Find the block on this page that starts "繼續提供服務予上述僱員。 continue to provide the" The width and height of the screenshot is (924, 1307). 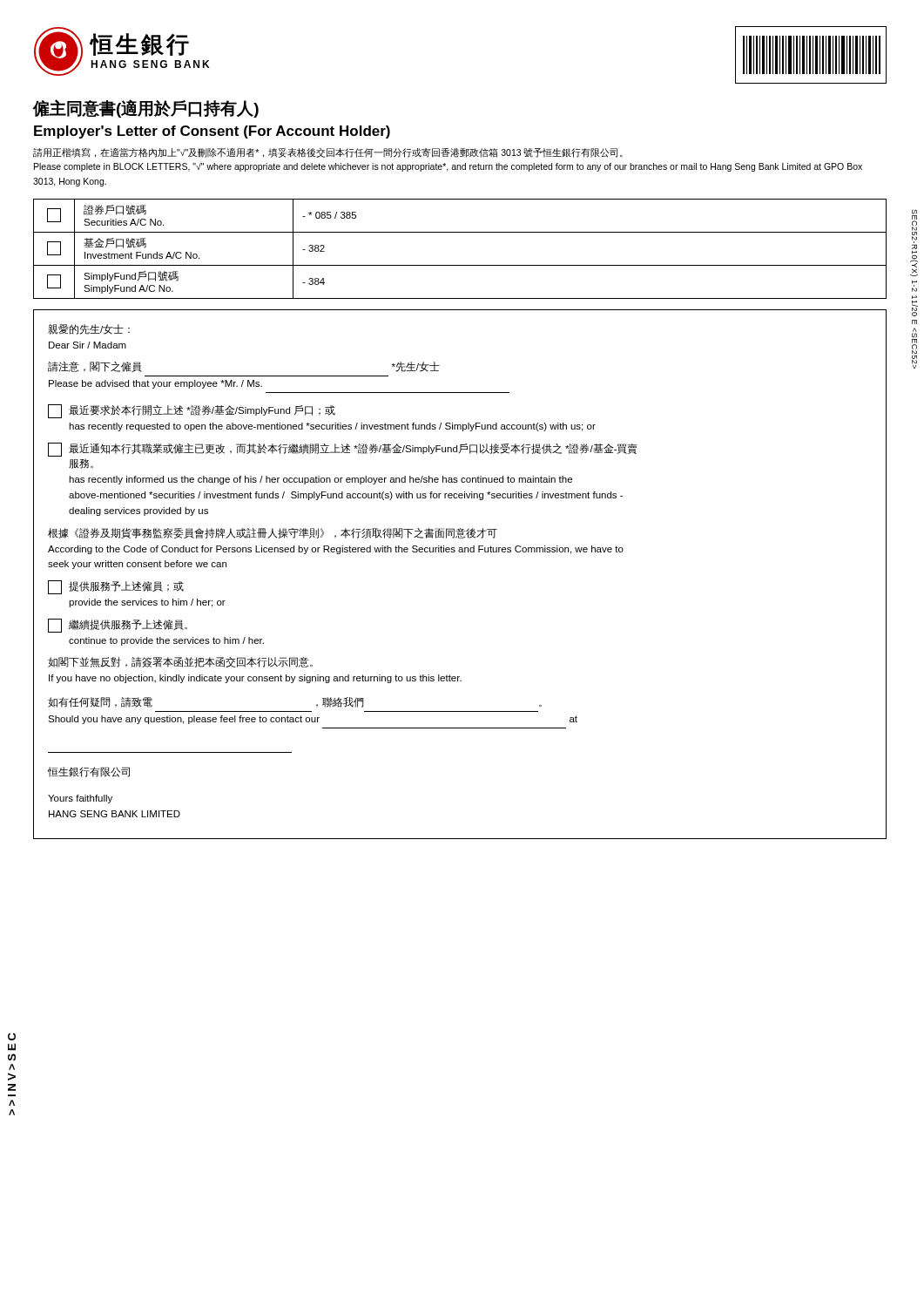click(118, 626)
